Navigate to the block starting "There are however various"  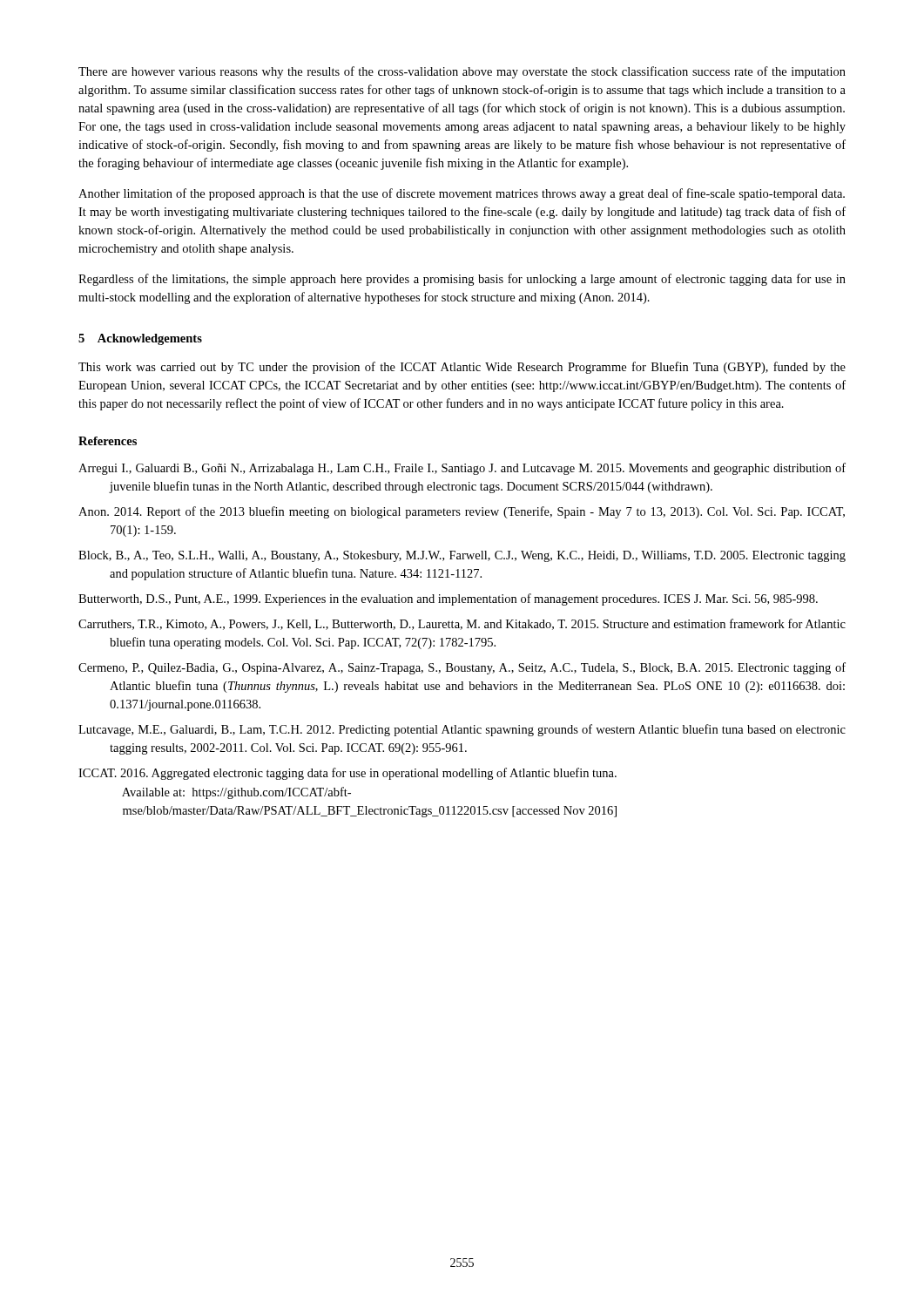(462, 118)
